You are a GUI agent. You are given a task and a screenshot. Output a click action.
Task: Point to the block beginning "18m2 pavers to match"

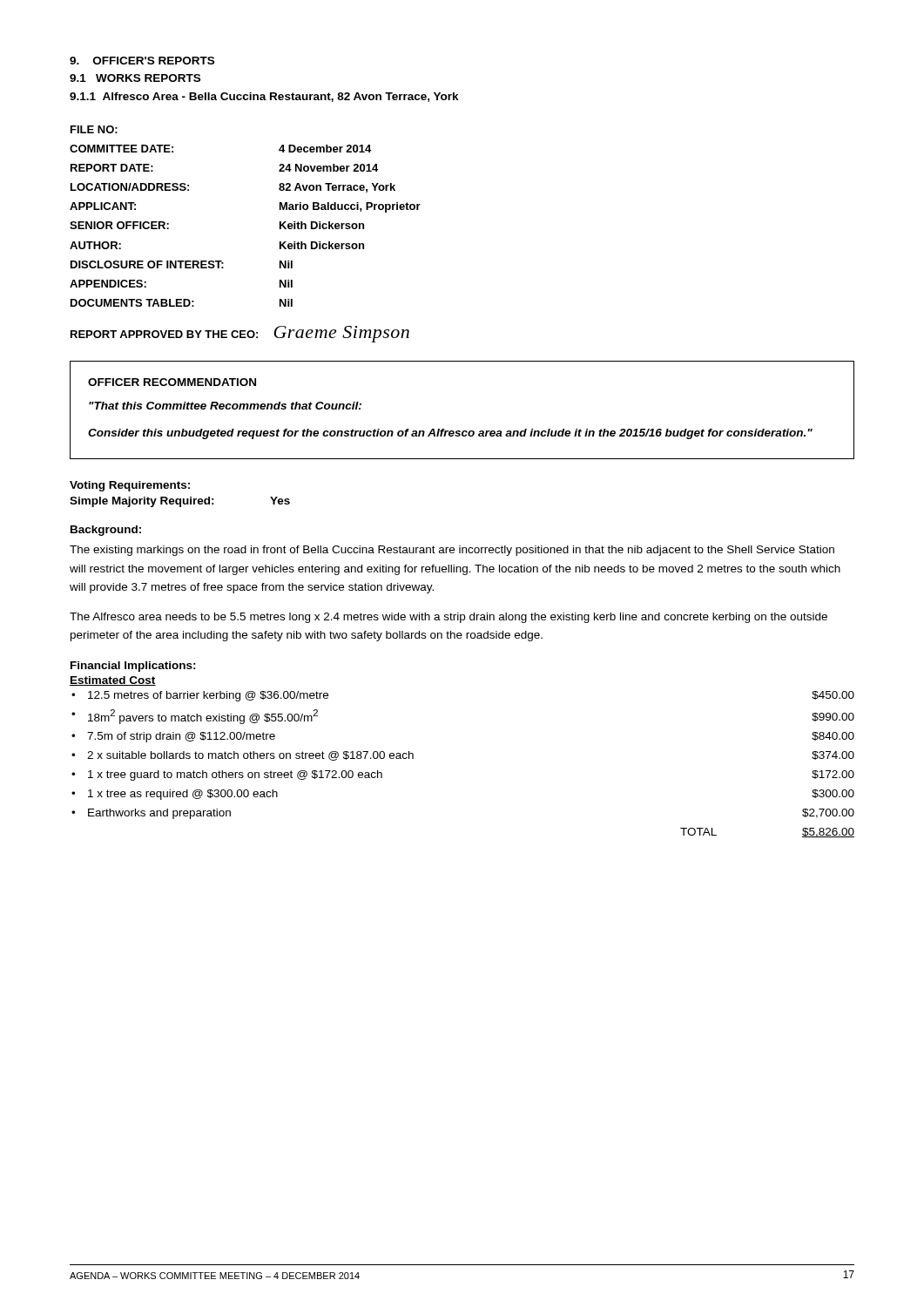point(199,716)
